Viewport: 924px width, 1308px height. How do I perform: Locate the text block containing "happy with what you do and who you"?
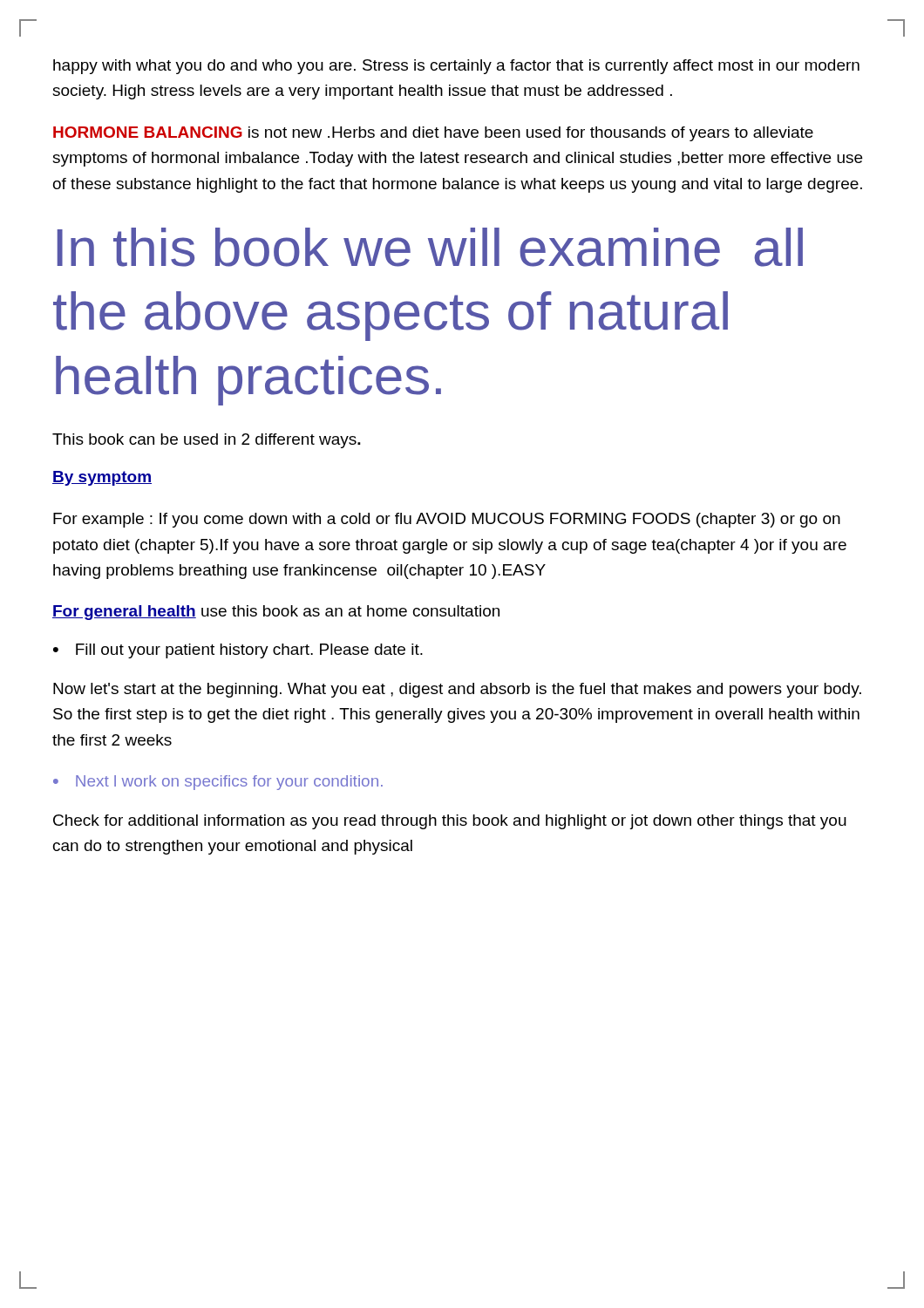click(456, 78)
